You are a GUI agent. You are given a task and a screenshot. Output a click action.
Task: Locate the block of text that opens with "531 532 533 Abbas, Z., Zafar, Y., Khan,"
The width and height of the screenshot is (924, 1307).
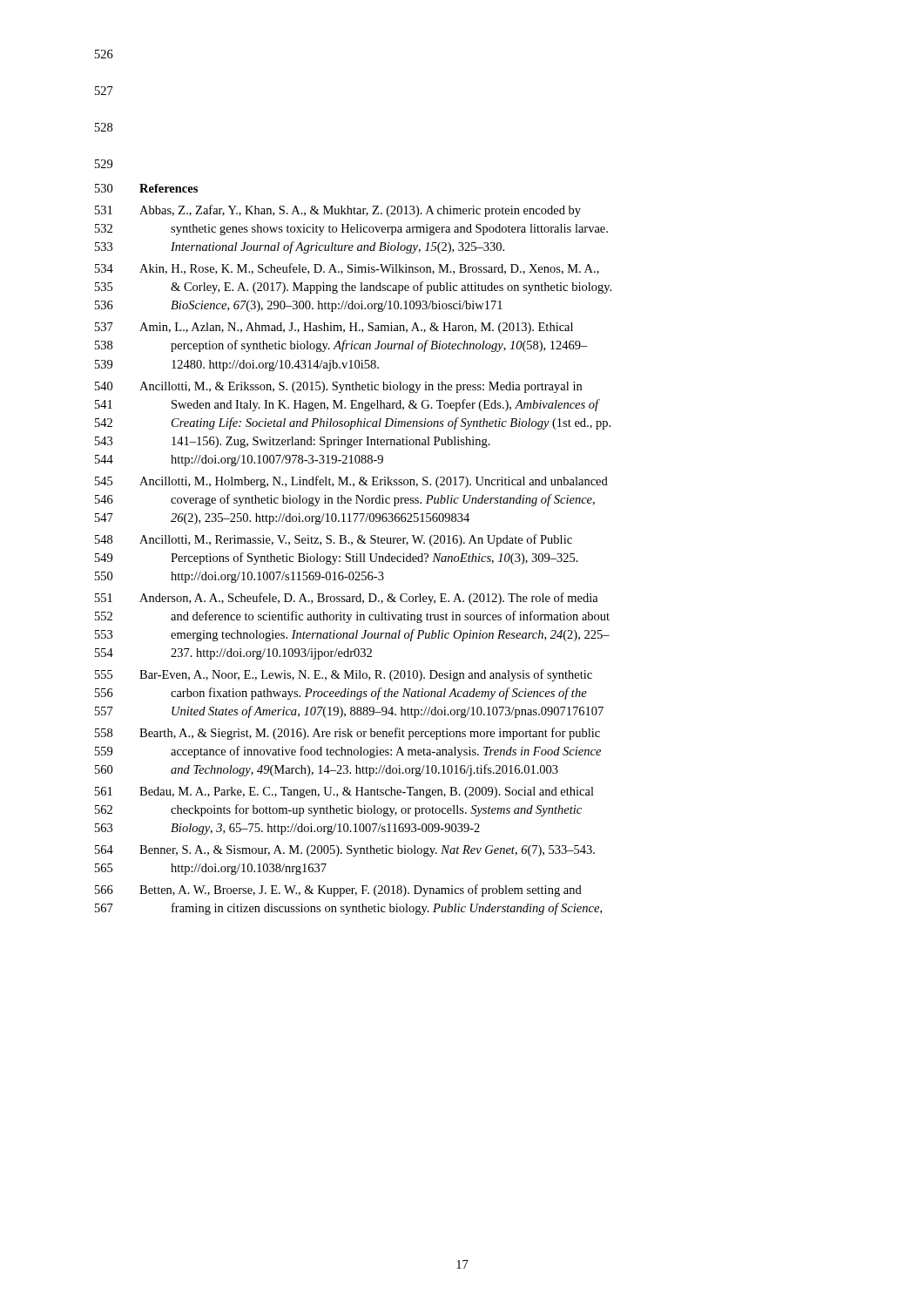click(462, 229)
